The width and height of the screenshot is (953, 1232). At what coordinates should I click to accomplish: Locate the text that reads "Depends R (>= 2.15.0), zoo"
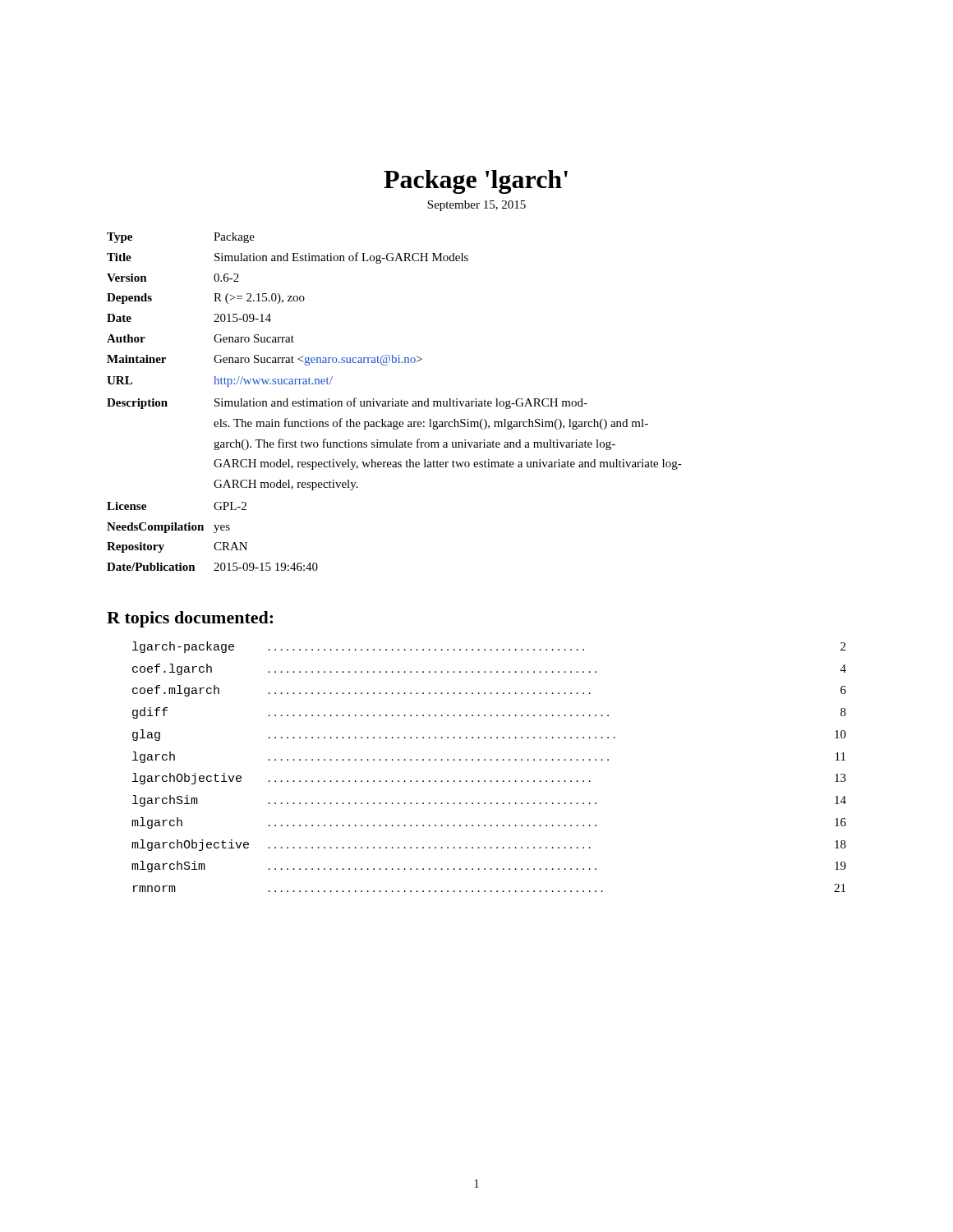[x=127, y=299]
